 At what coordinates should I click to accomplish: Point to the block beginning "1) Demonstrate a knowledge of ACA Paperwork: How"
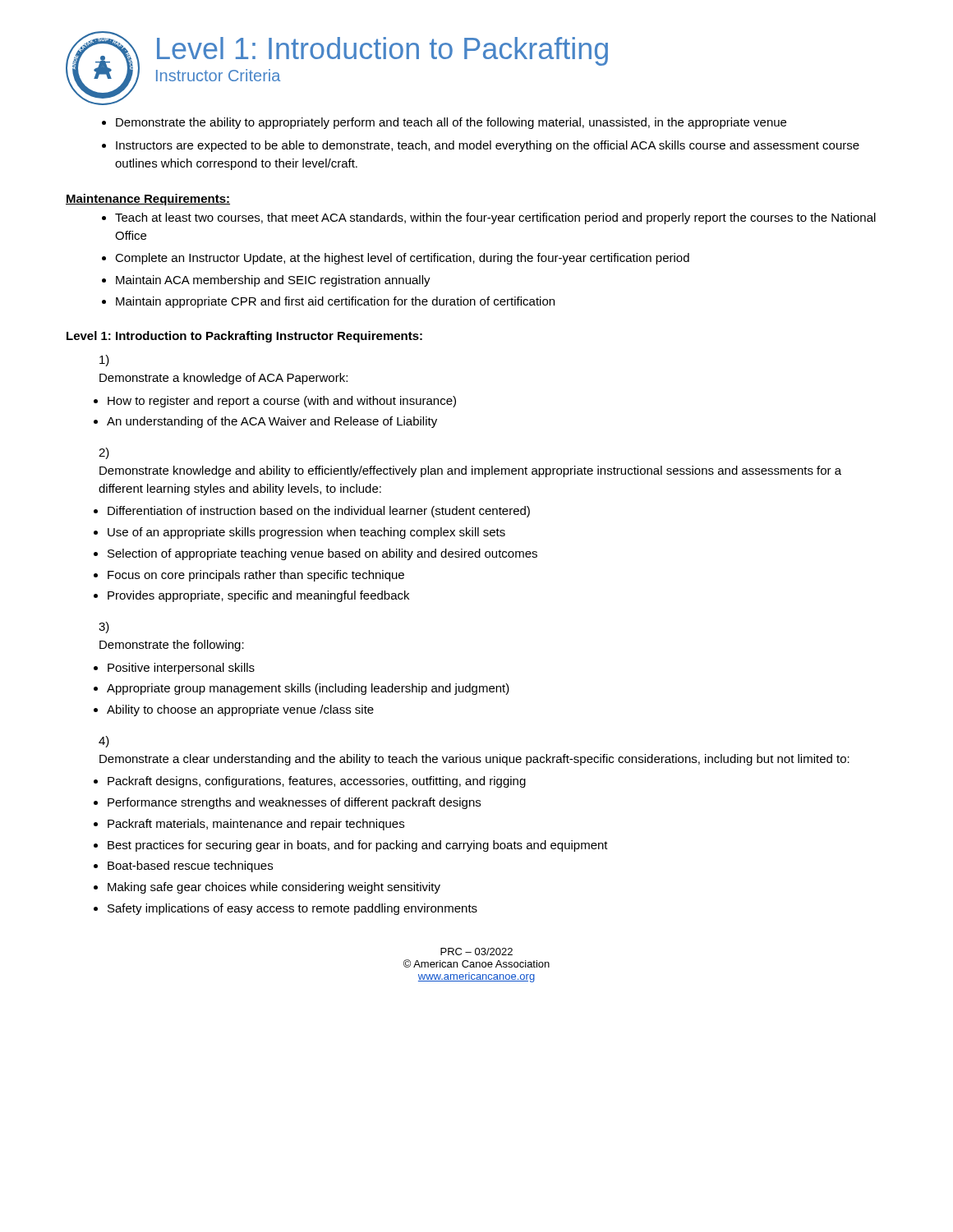[x=104, y=361]
